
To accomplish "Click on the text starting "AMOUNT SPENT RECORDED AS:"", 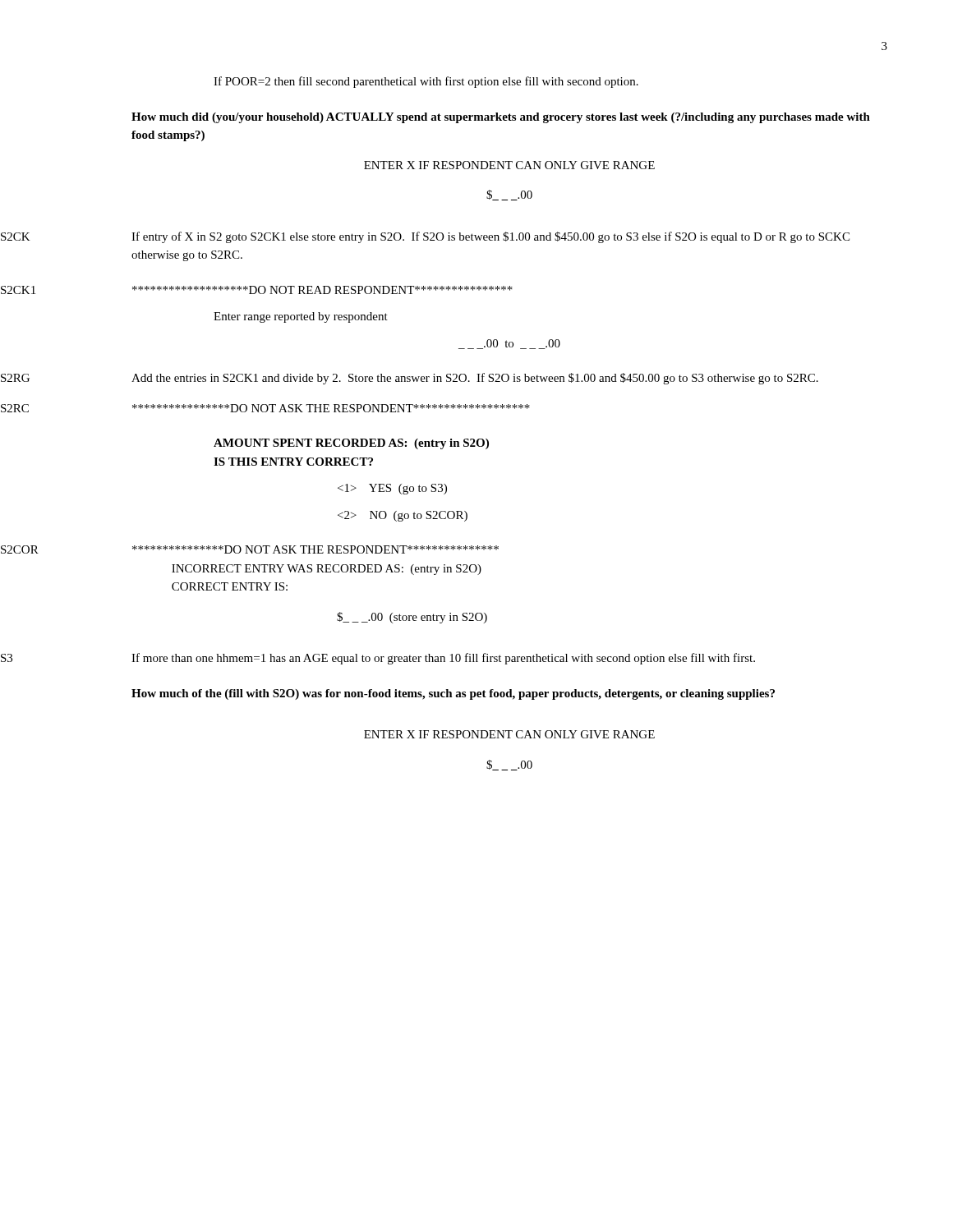I will [352, 452].
